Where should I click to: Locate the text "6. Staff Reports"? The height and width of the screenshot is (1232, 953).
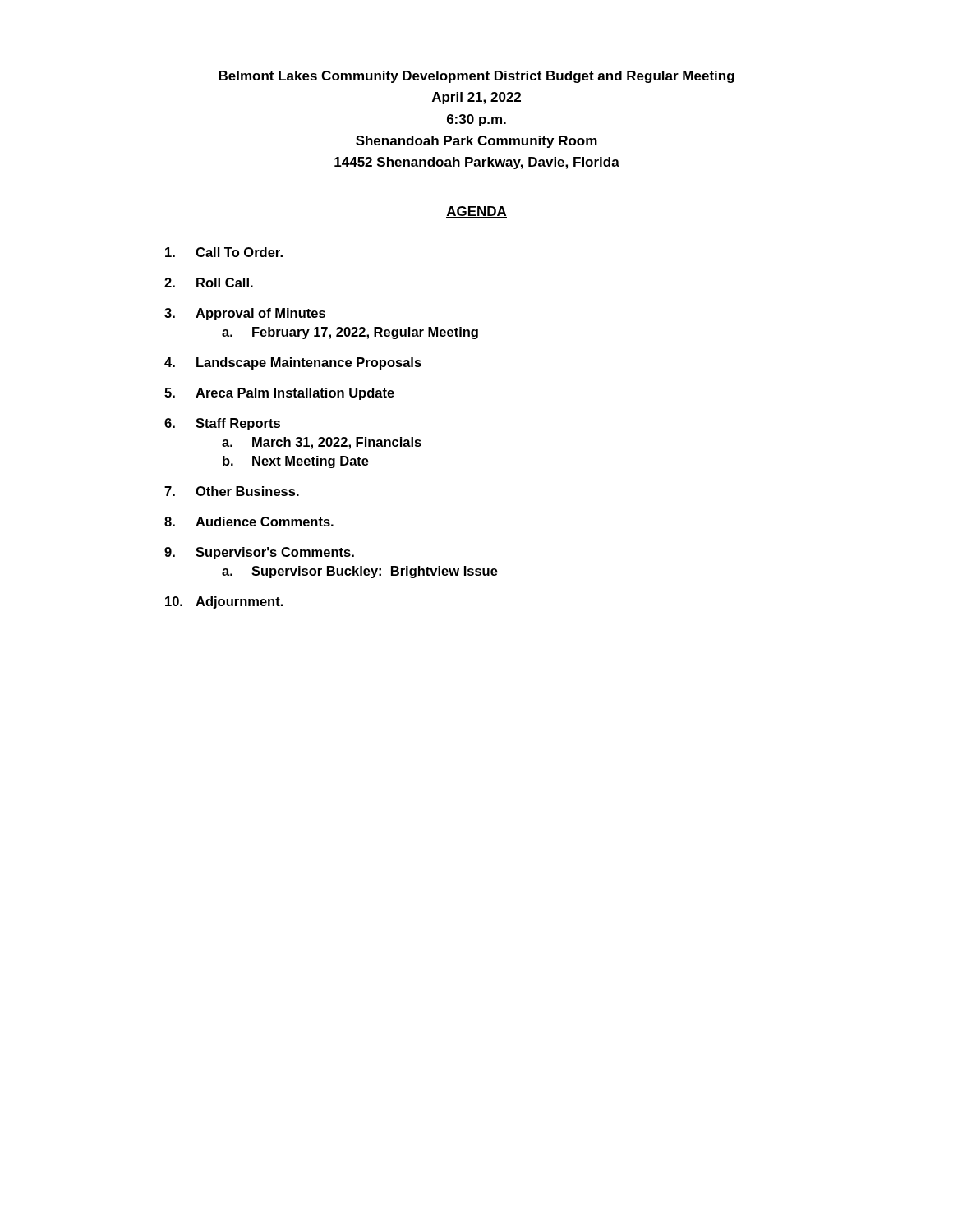(x=222, y=423)
